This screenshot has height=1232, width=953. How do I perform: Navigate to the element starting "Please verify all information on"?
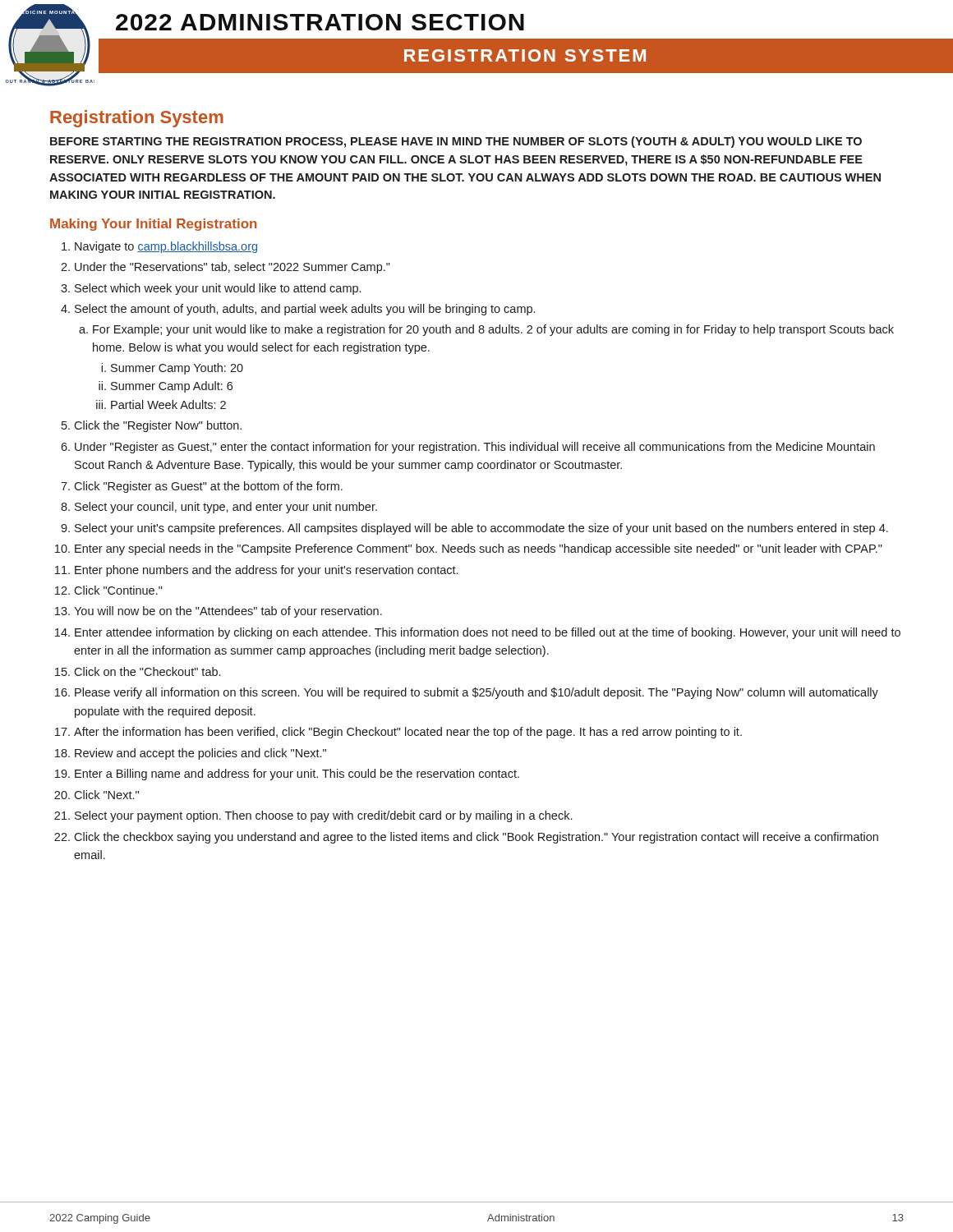click(476, 702)
